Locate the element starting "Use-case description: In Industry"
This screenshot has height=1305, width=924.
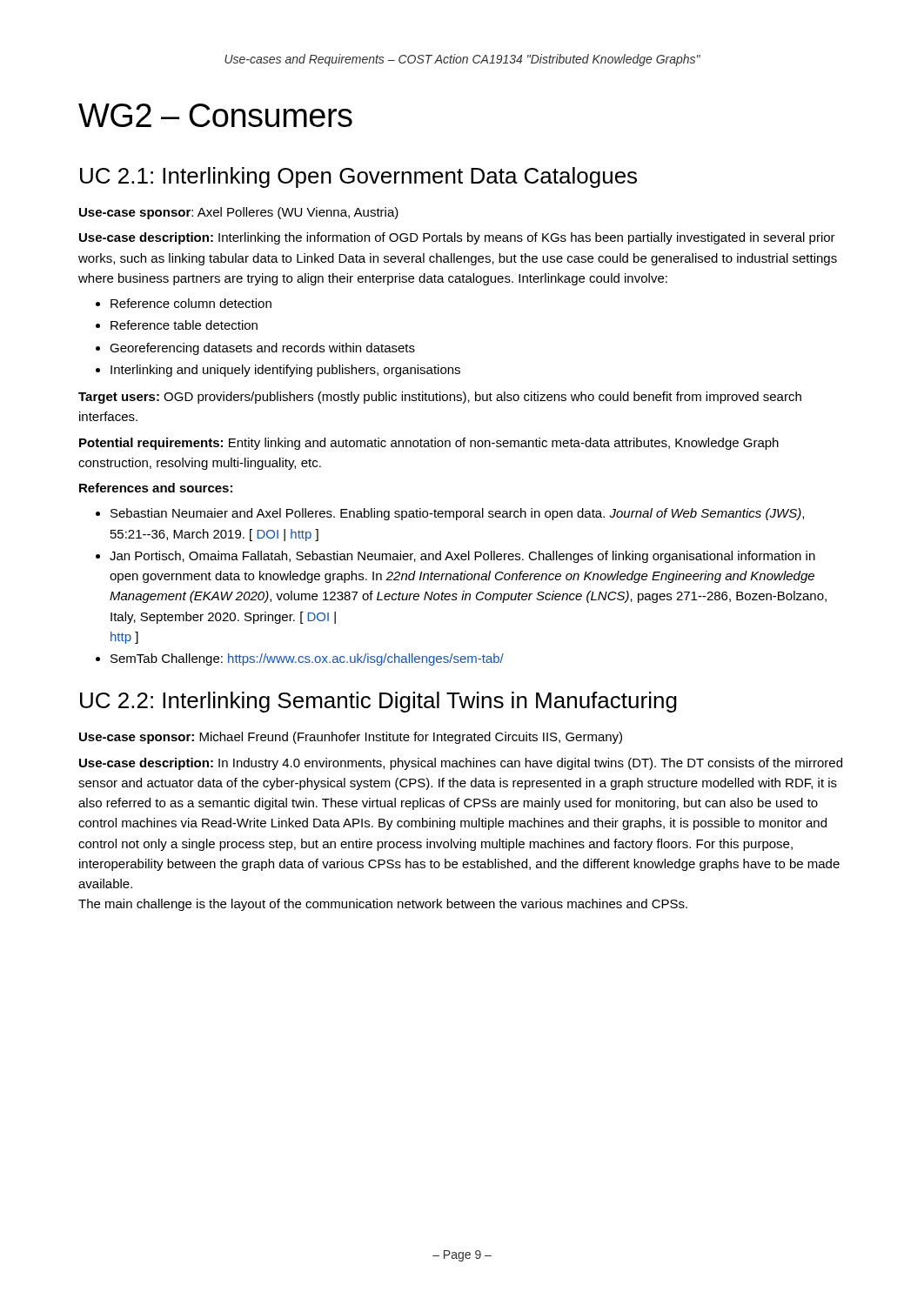tap(461, 833)
